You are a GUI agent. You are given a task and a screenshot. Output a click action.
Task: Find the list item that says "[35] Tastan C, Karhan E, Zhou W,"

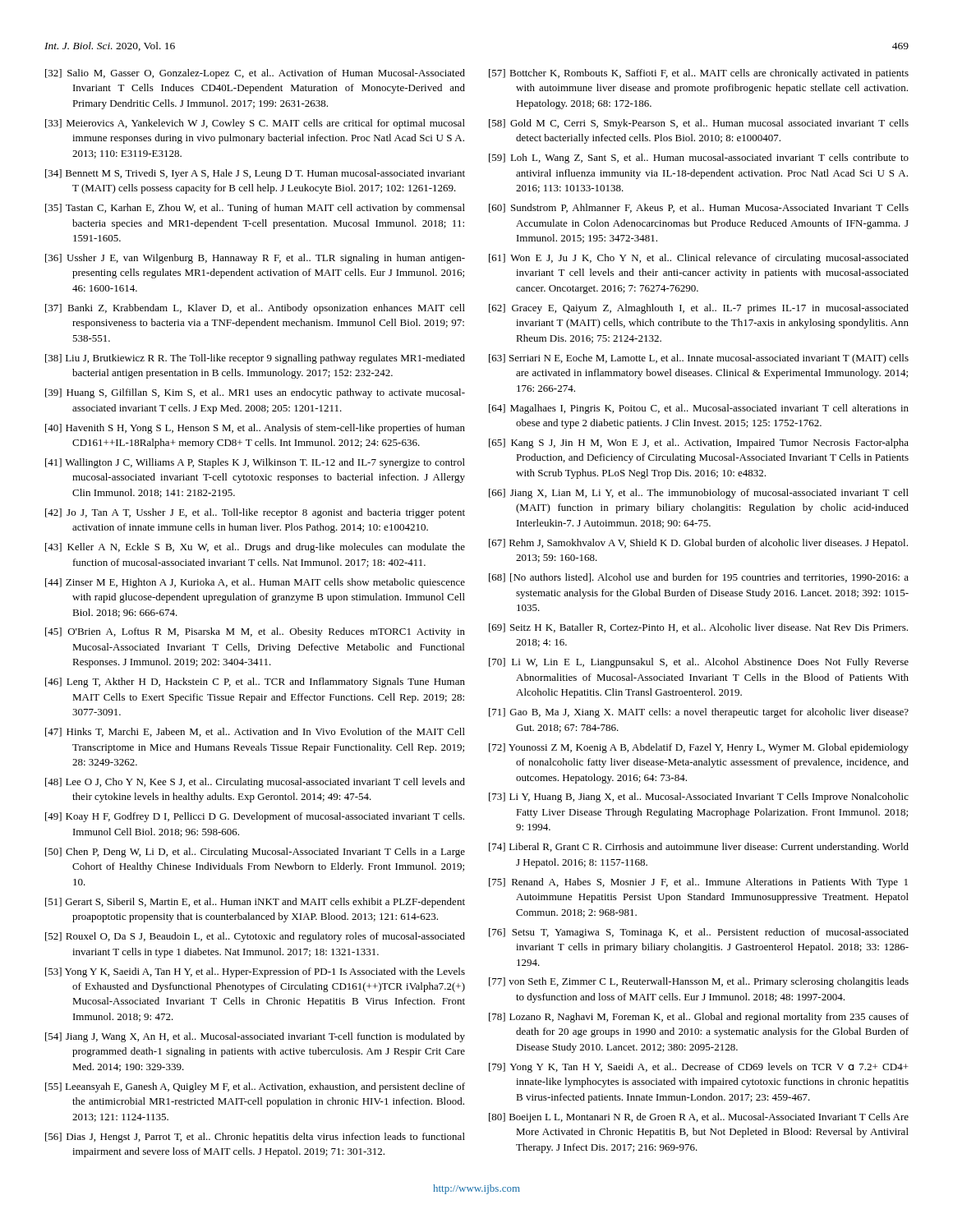tap(255, 223)
